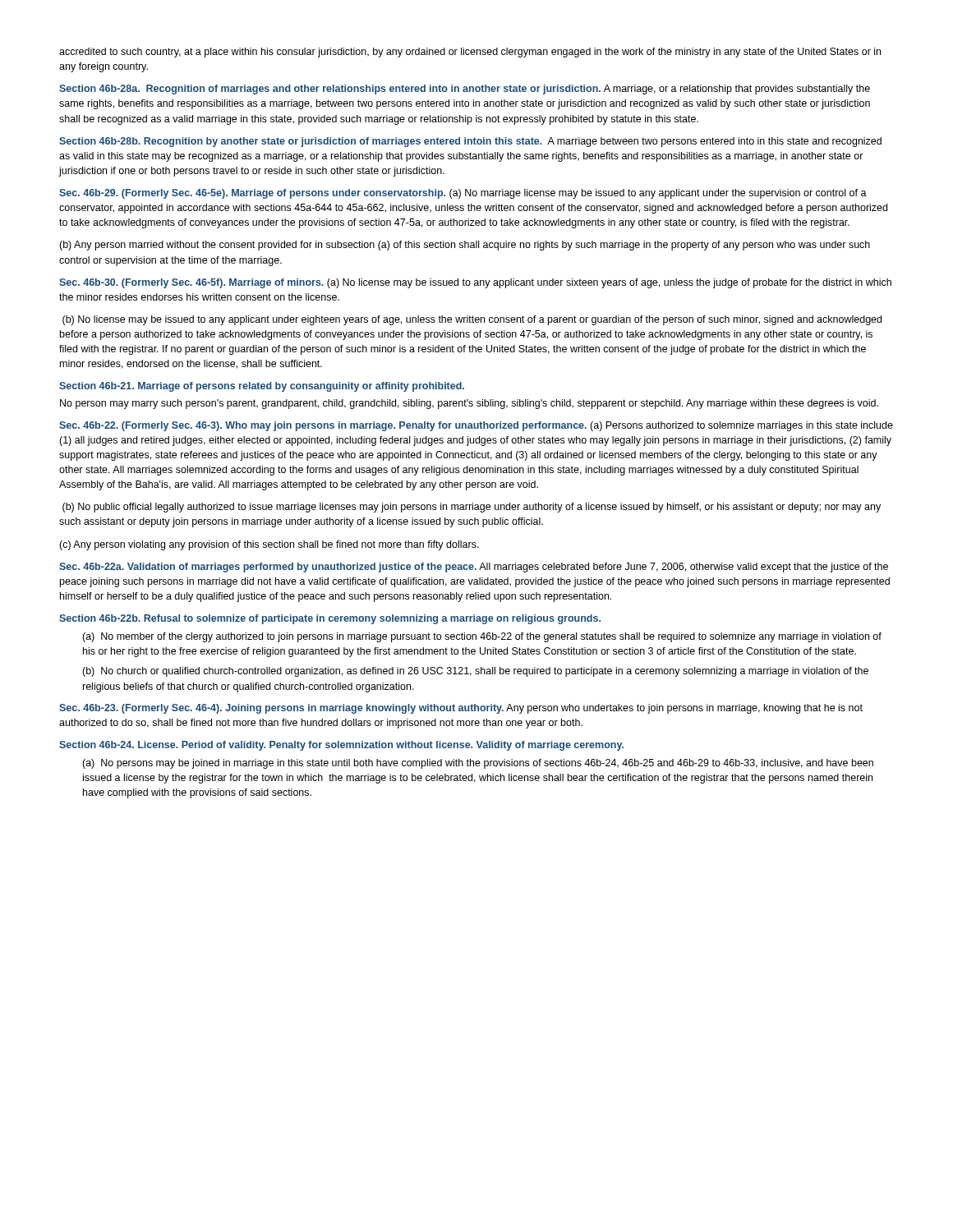Locate the block of text that opens with "(a) No persons may be joined"
Image resolution: width=953 pixels, height=1232 pixels.
pyautogui.click(x=478, y=778)
